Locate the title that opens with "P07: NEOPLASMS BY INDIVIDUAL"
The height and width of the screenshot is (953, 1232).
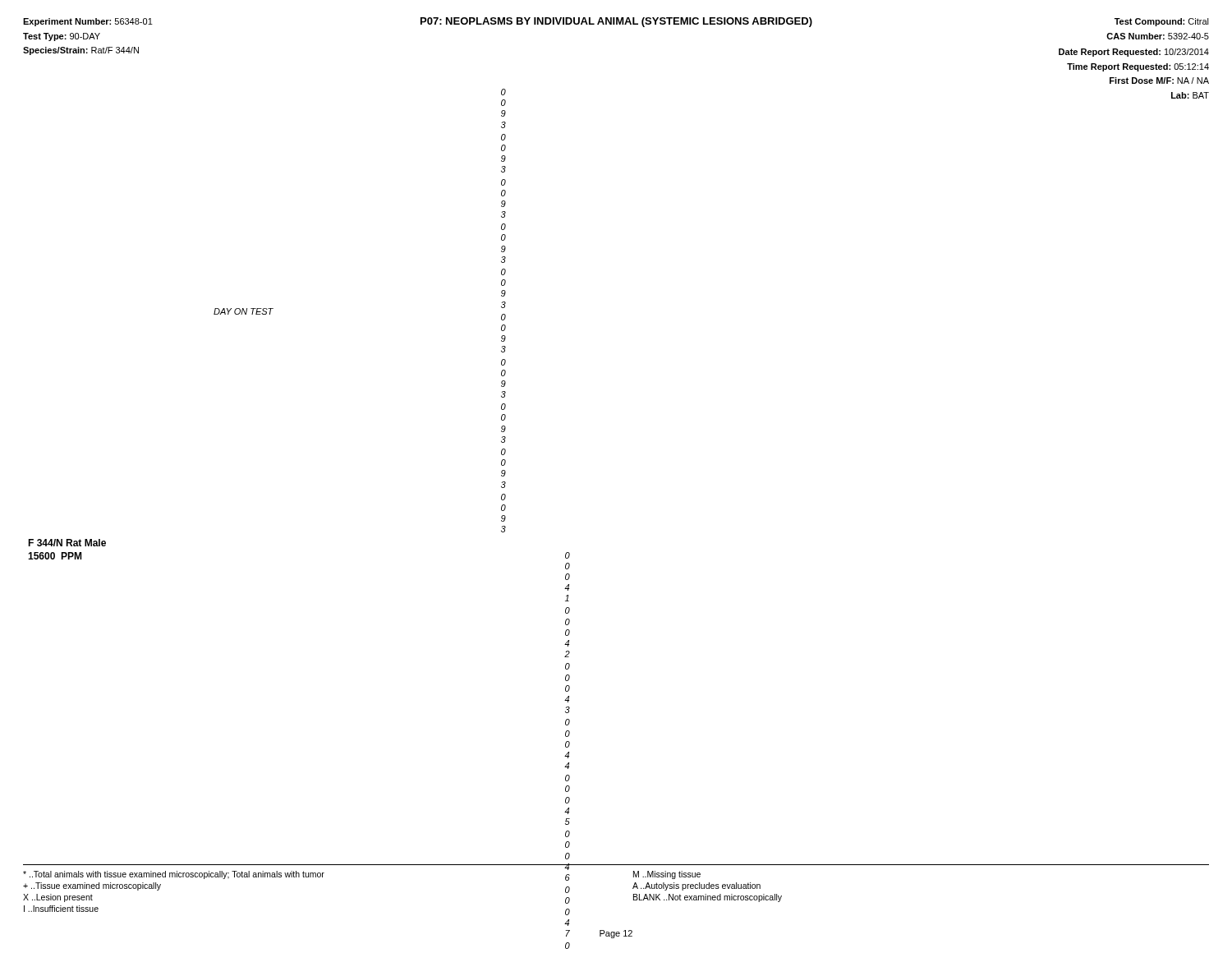tap(616, 21)
